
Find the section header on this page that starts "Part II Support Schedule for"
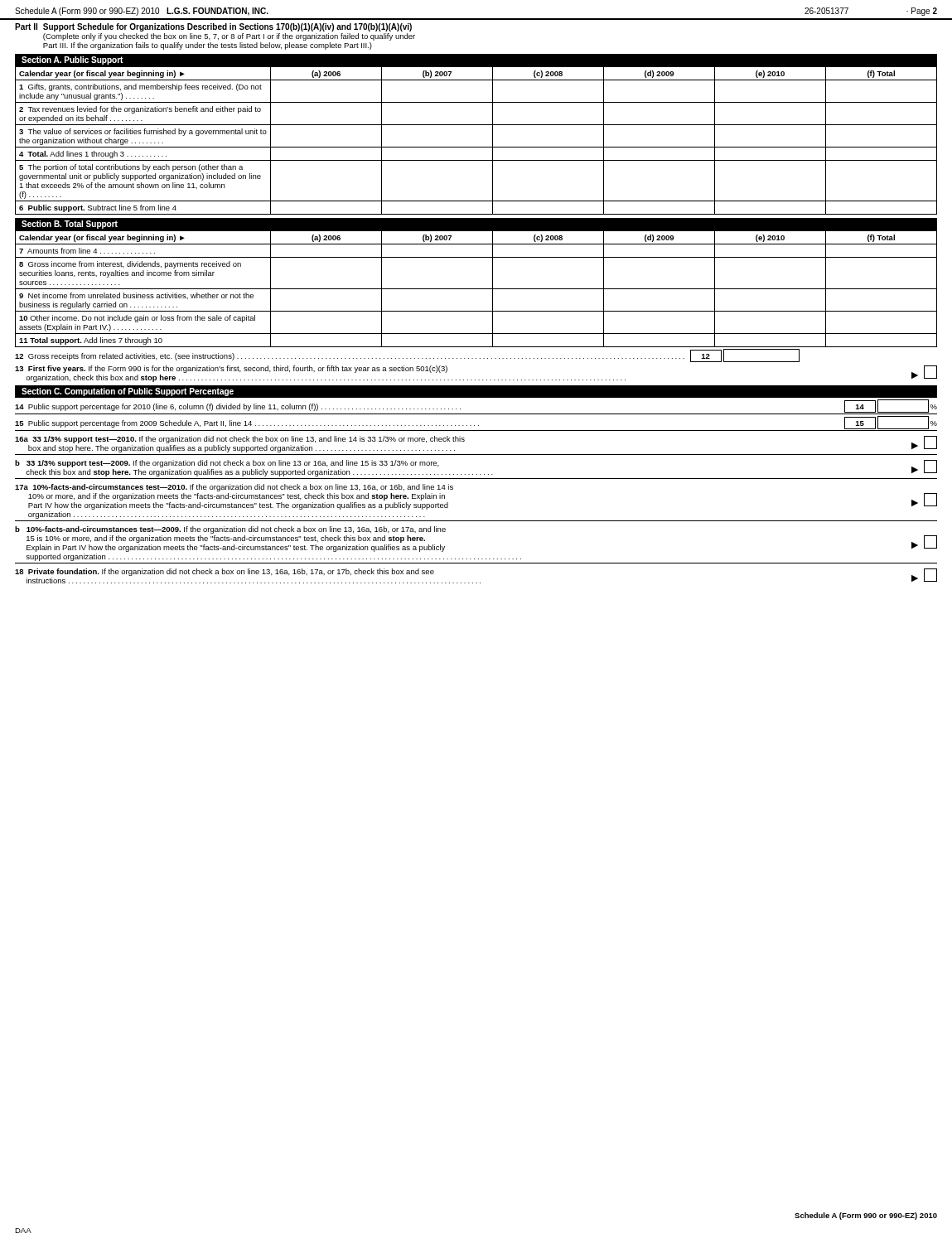pos(215,36)
